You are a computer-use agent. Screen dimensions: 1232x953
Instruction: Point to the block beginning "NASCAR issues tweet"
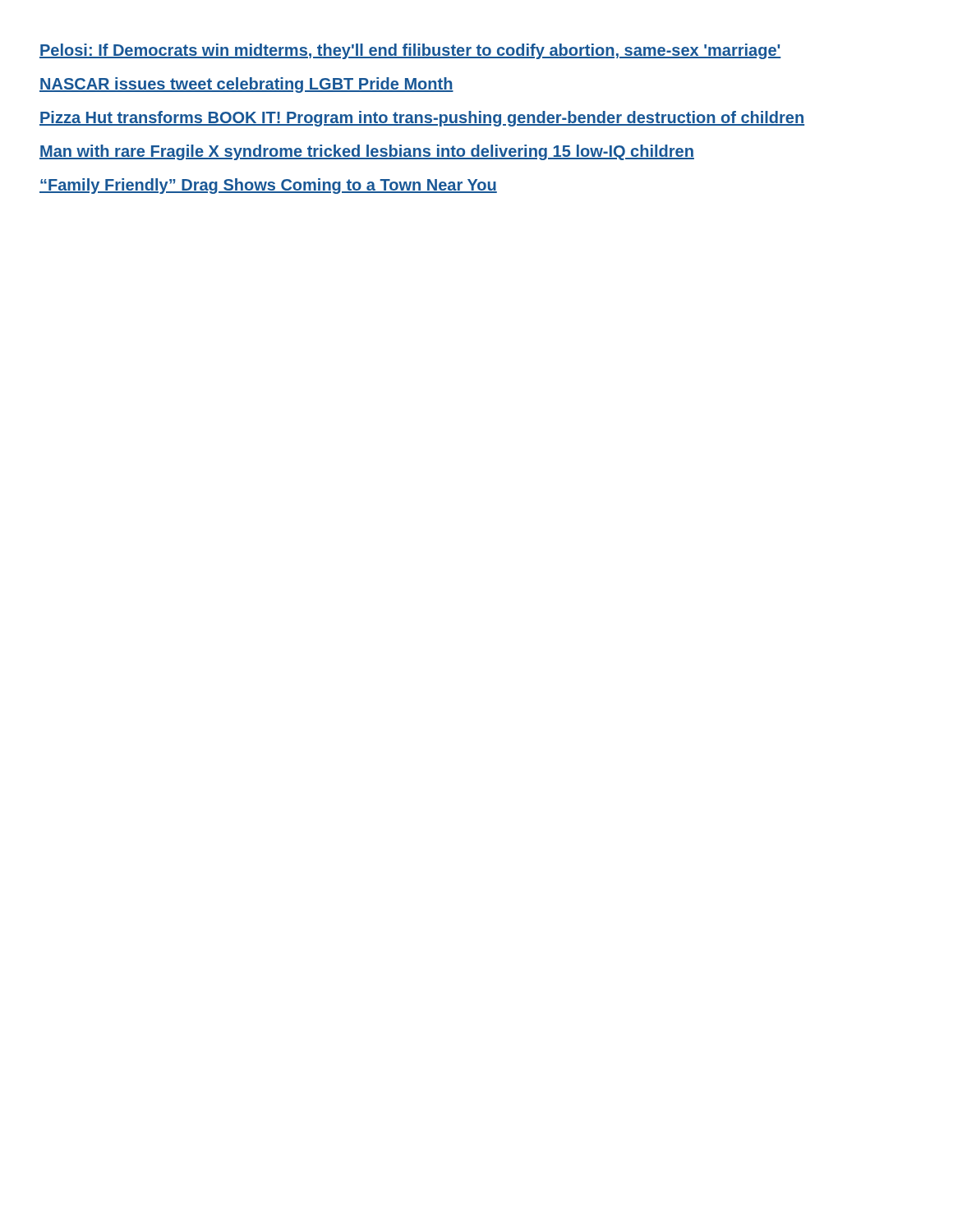point(246,85)
